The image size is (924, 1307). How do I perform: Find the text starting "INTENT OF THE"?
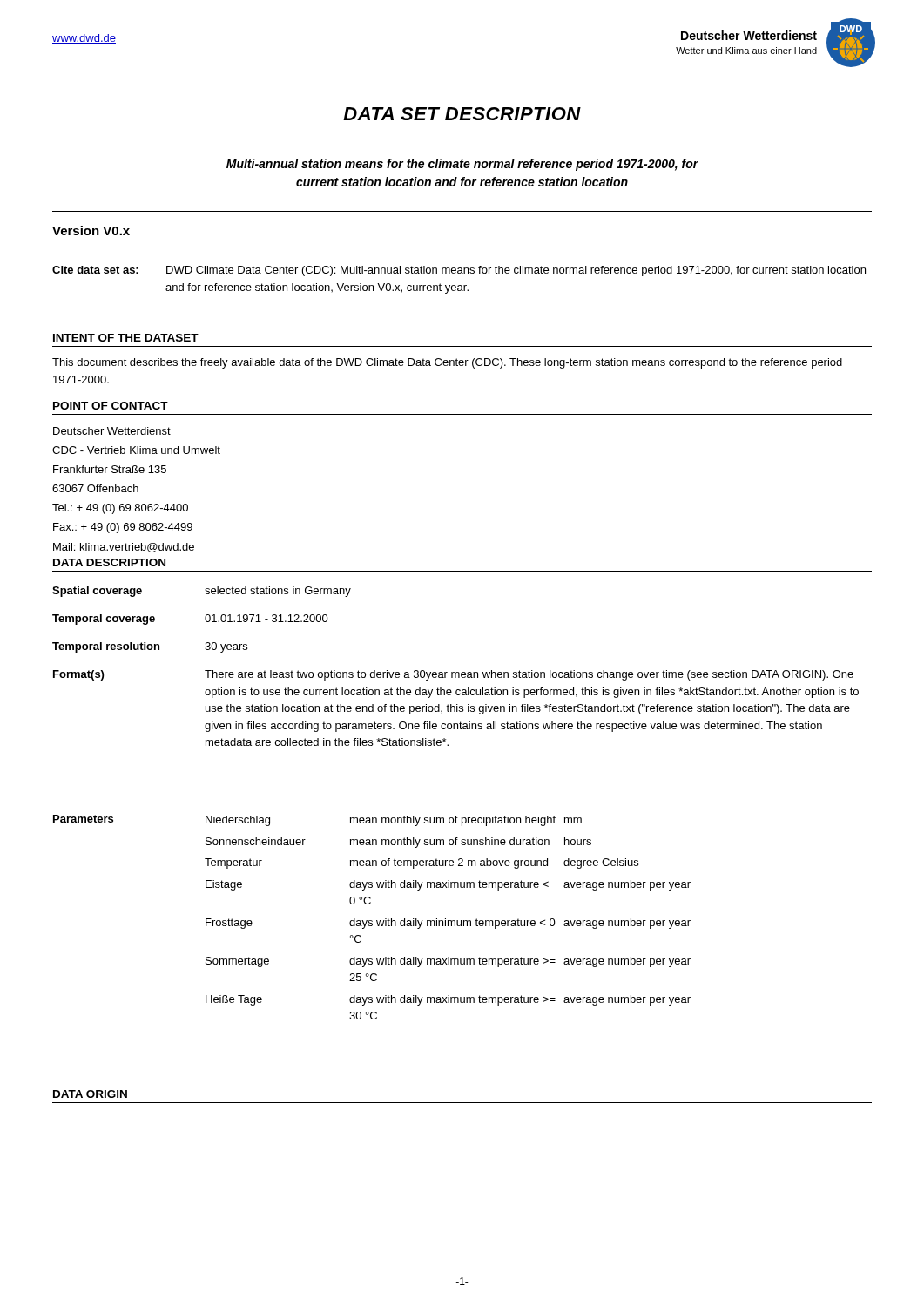click(x=125, y=338)
